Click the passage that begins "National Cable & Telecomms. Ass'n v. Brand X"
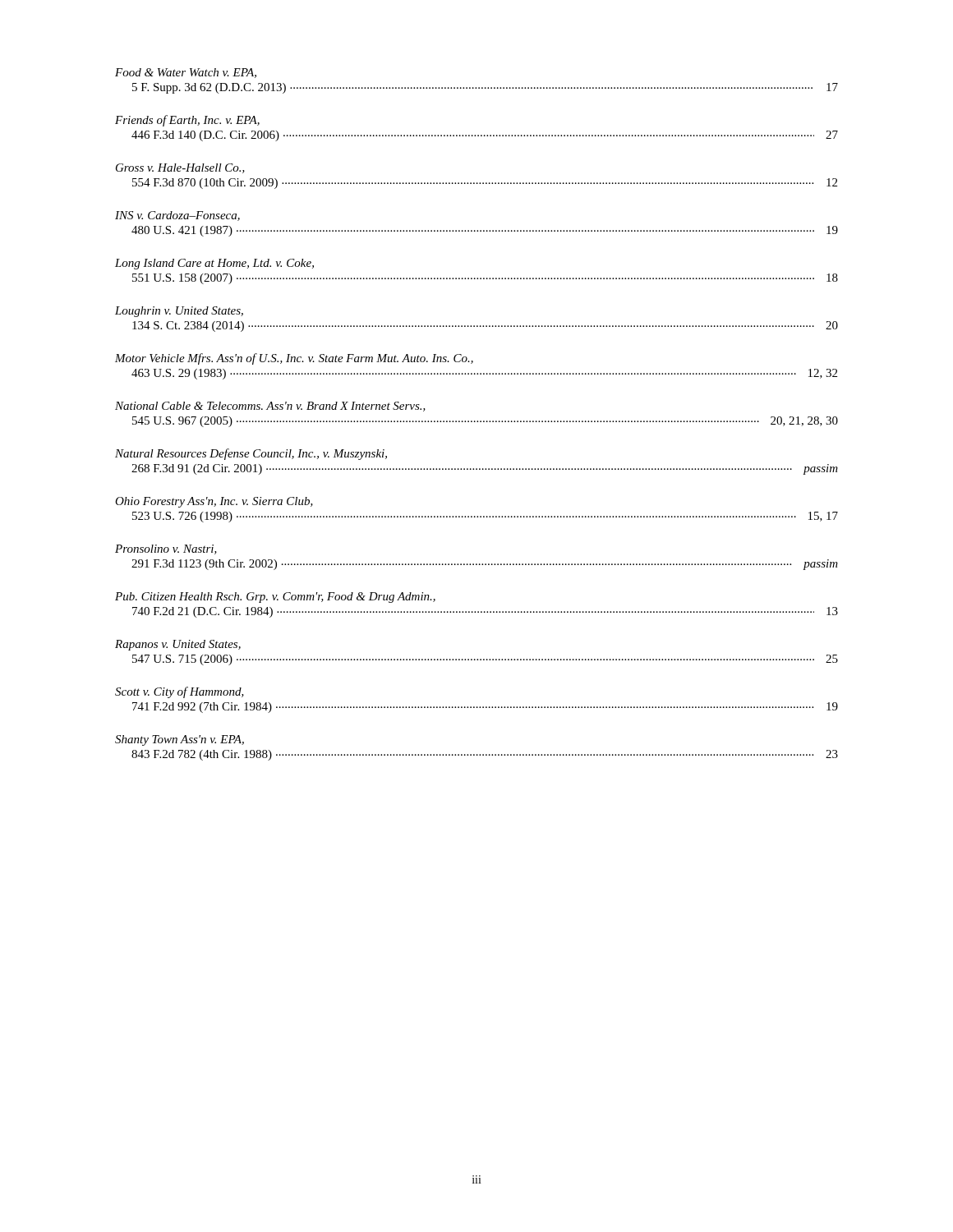The width and height of the screenshot is (953, 1232). (476, 414)
